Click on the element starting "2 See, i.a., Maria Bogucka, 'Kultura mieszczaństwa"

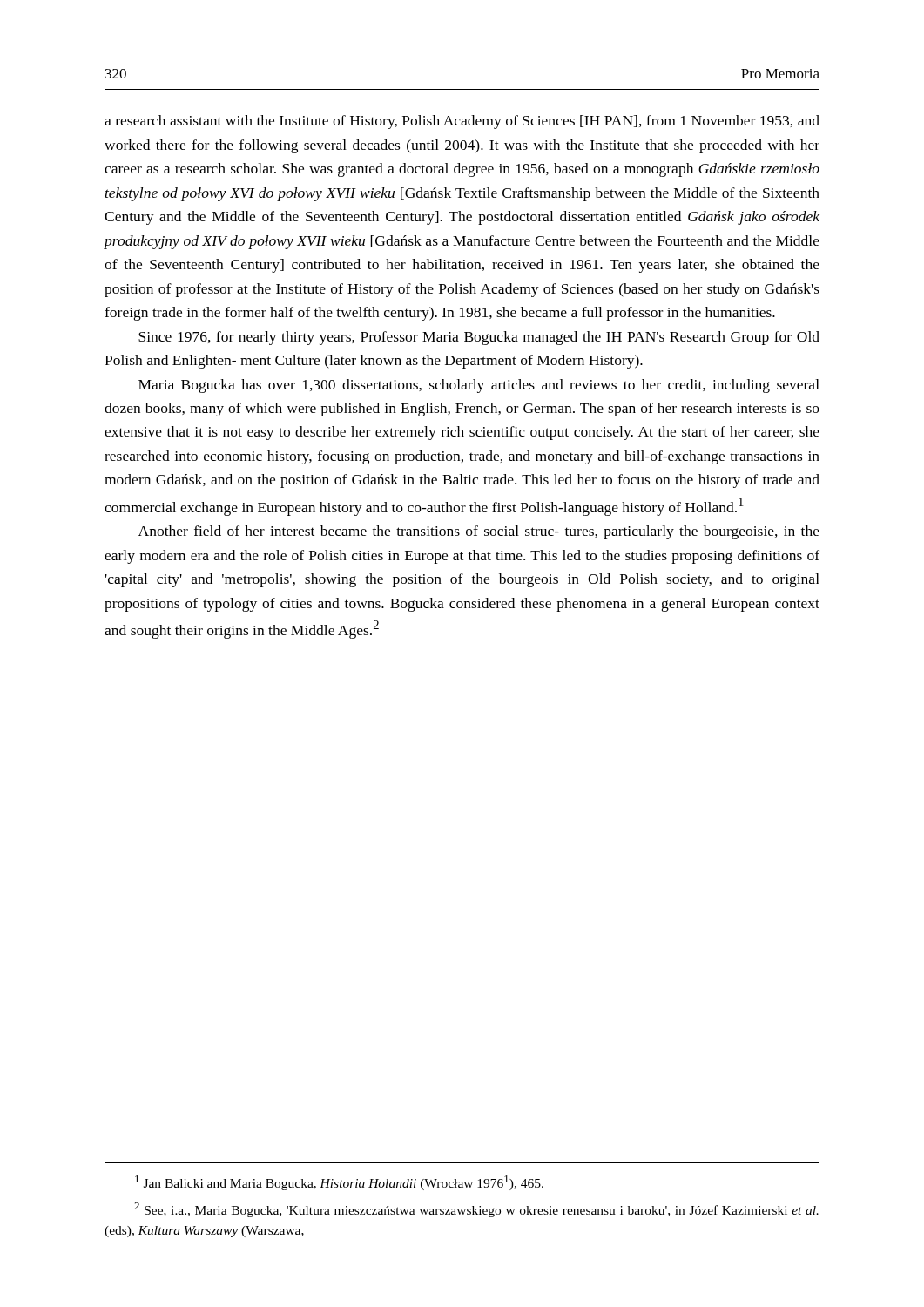pos(462,1218)
